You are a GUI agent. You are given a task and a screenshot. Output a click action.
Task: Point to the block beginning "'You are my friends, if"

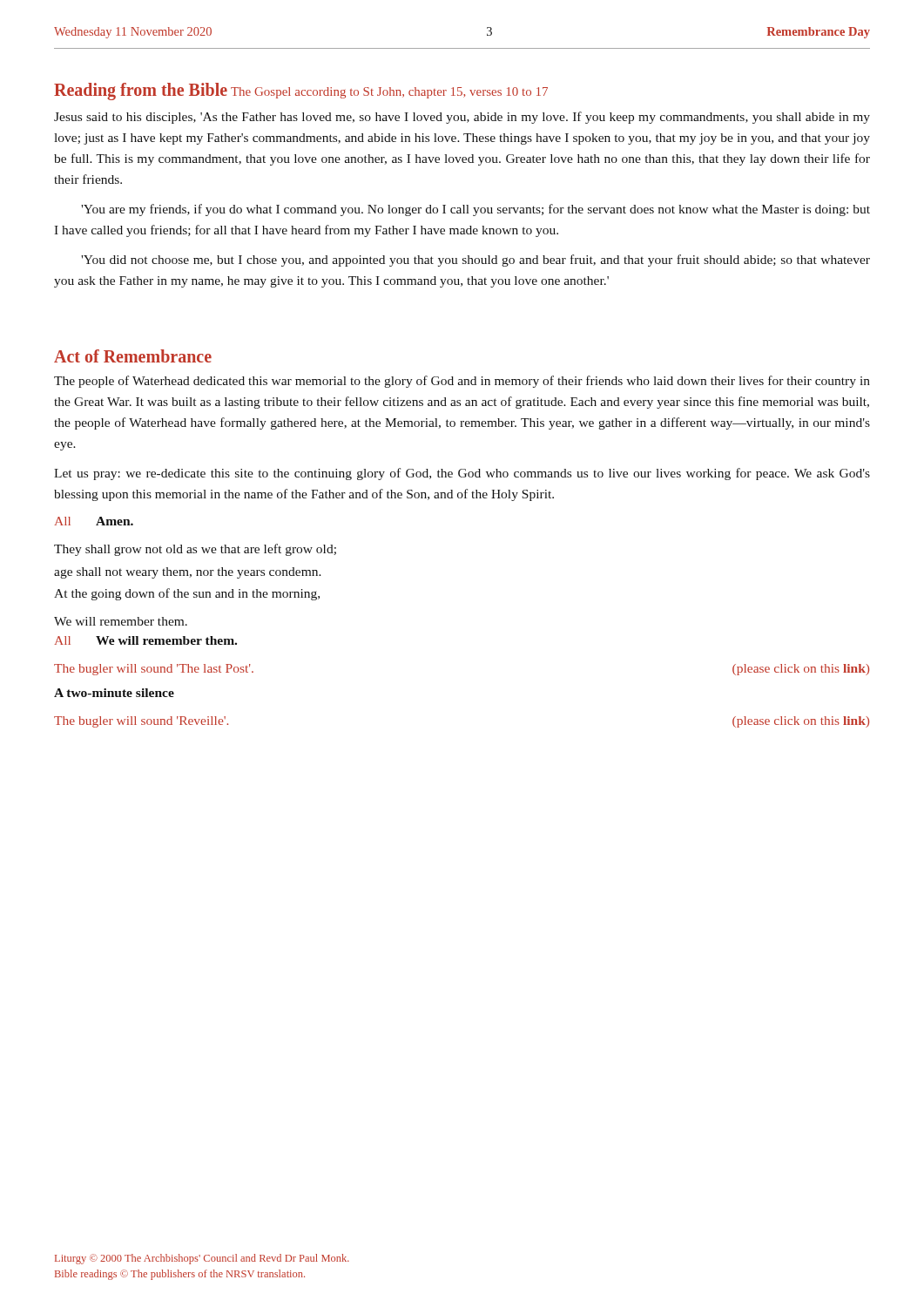462,220
